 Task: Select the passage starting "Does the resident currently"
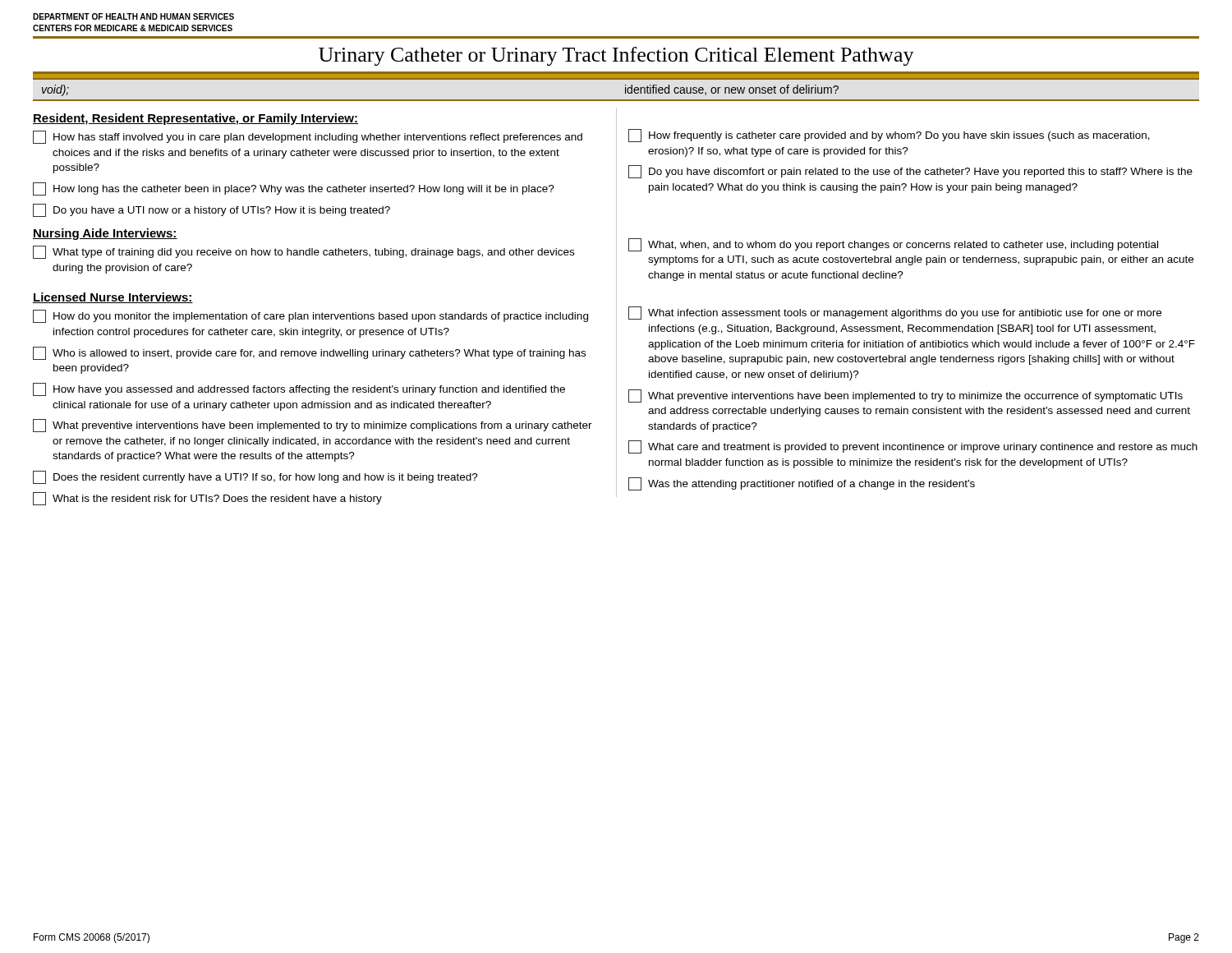click(x=255, y=478)
